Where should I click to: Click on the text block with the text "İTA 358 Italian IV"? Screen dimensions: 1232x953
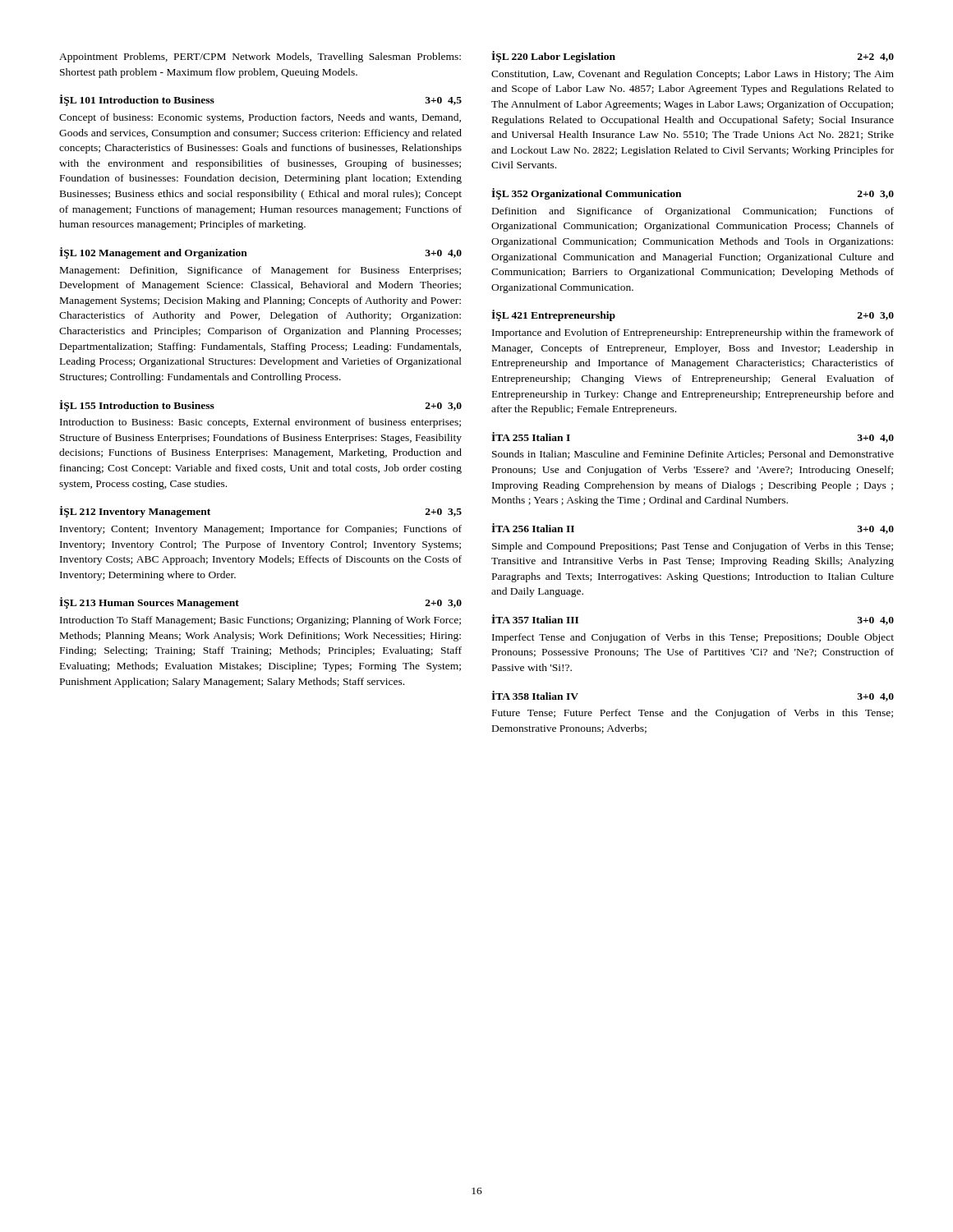(x=693, y=712)
